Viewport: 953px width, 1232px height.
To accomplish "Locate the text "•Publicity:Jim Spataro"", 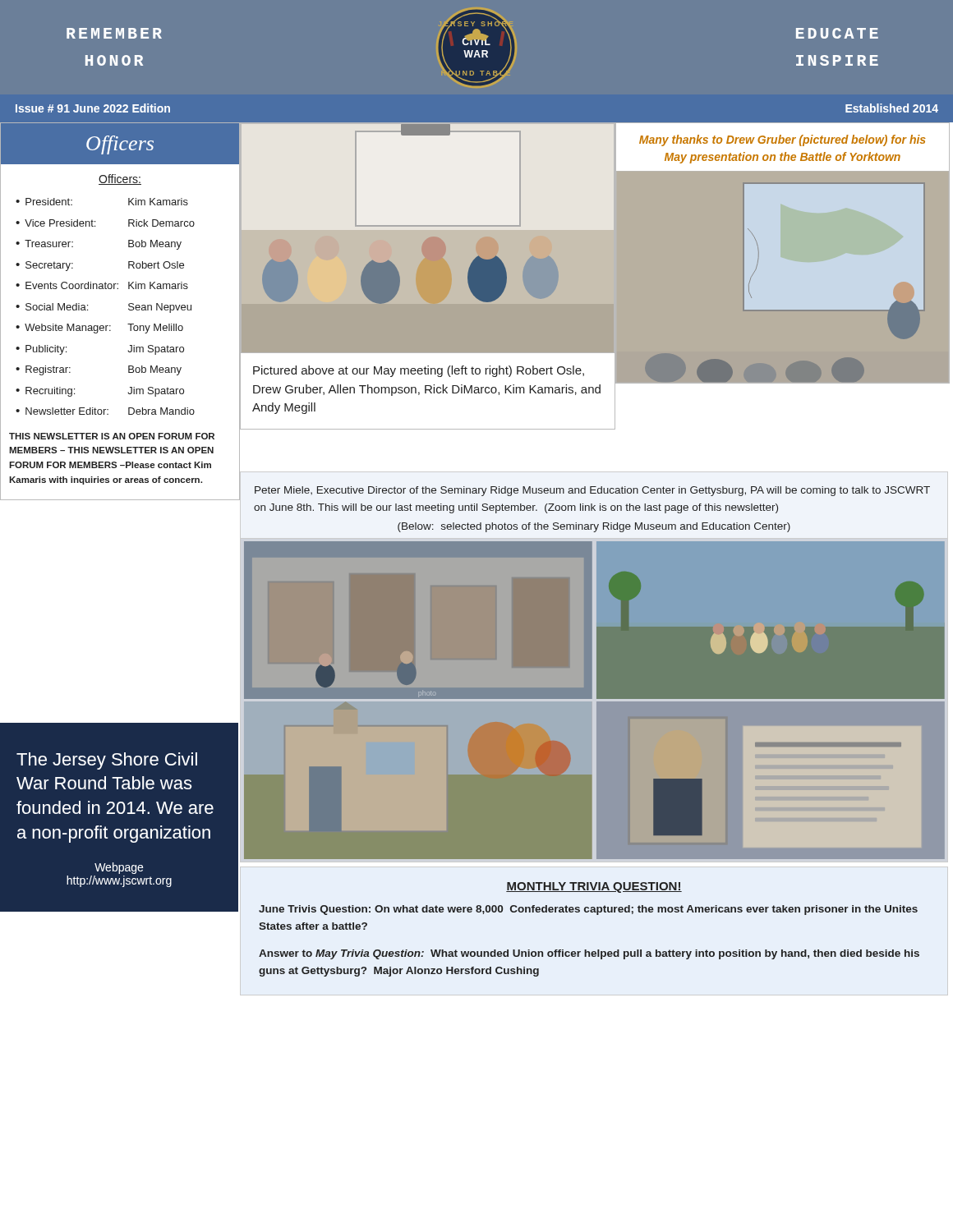I will [40, 349].
